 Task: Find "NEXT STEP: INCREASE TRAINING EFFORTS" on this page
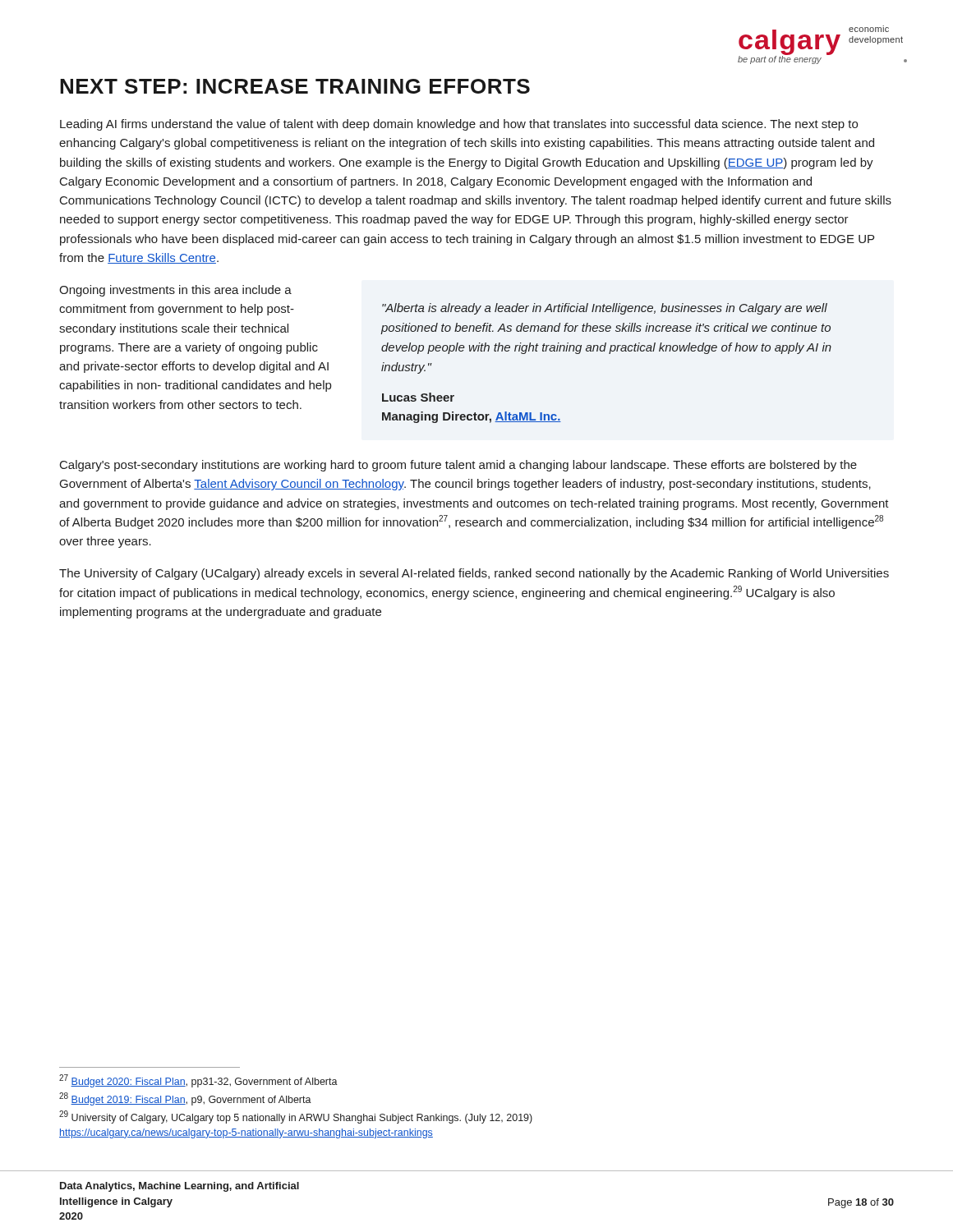(x=476, y=87)
